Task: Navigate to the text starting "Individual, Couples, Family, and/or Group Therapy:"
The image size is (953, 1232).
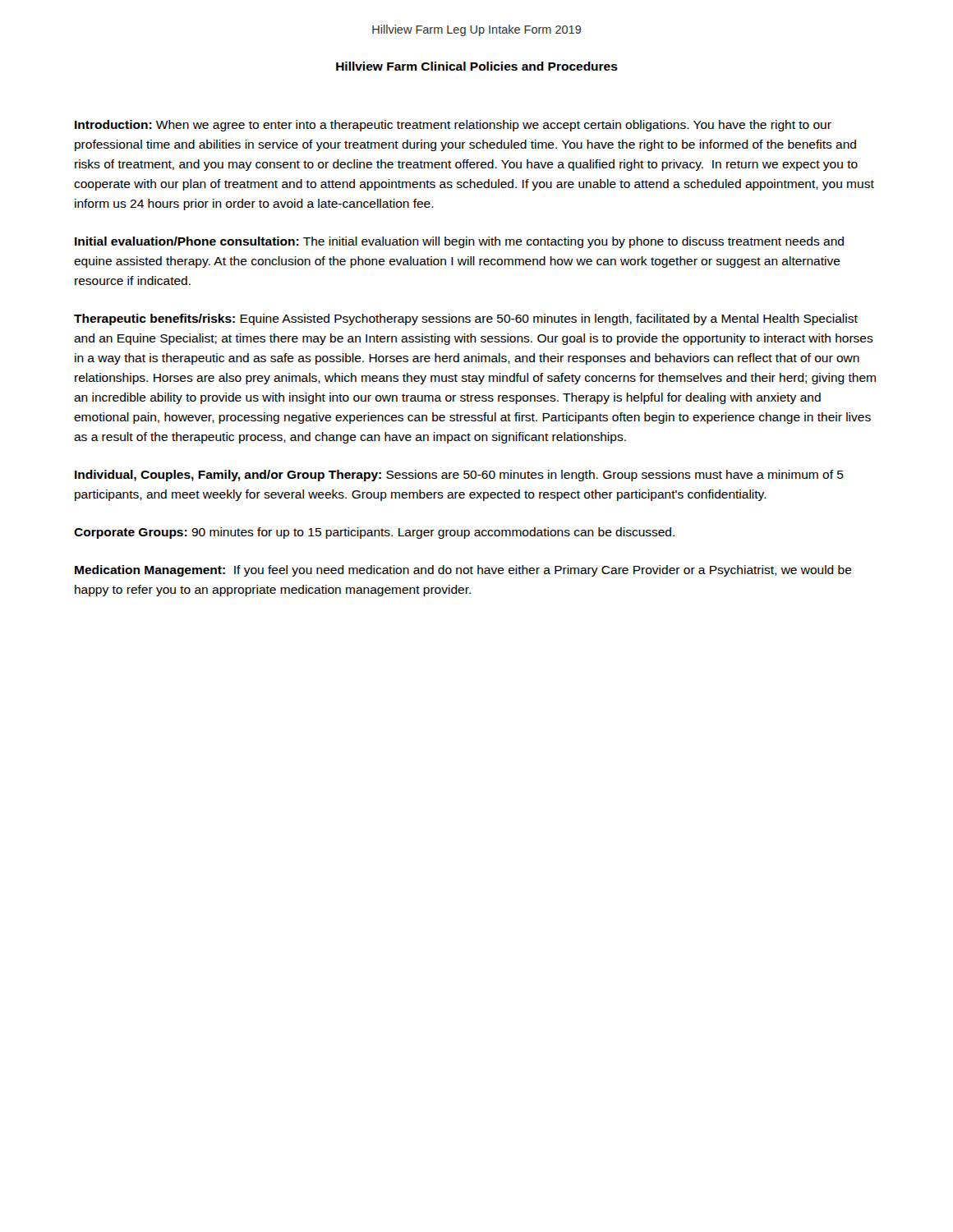Action: [x=459, y=484]
